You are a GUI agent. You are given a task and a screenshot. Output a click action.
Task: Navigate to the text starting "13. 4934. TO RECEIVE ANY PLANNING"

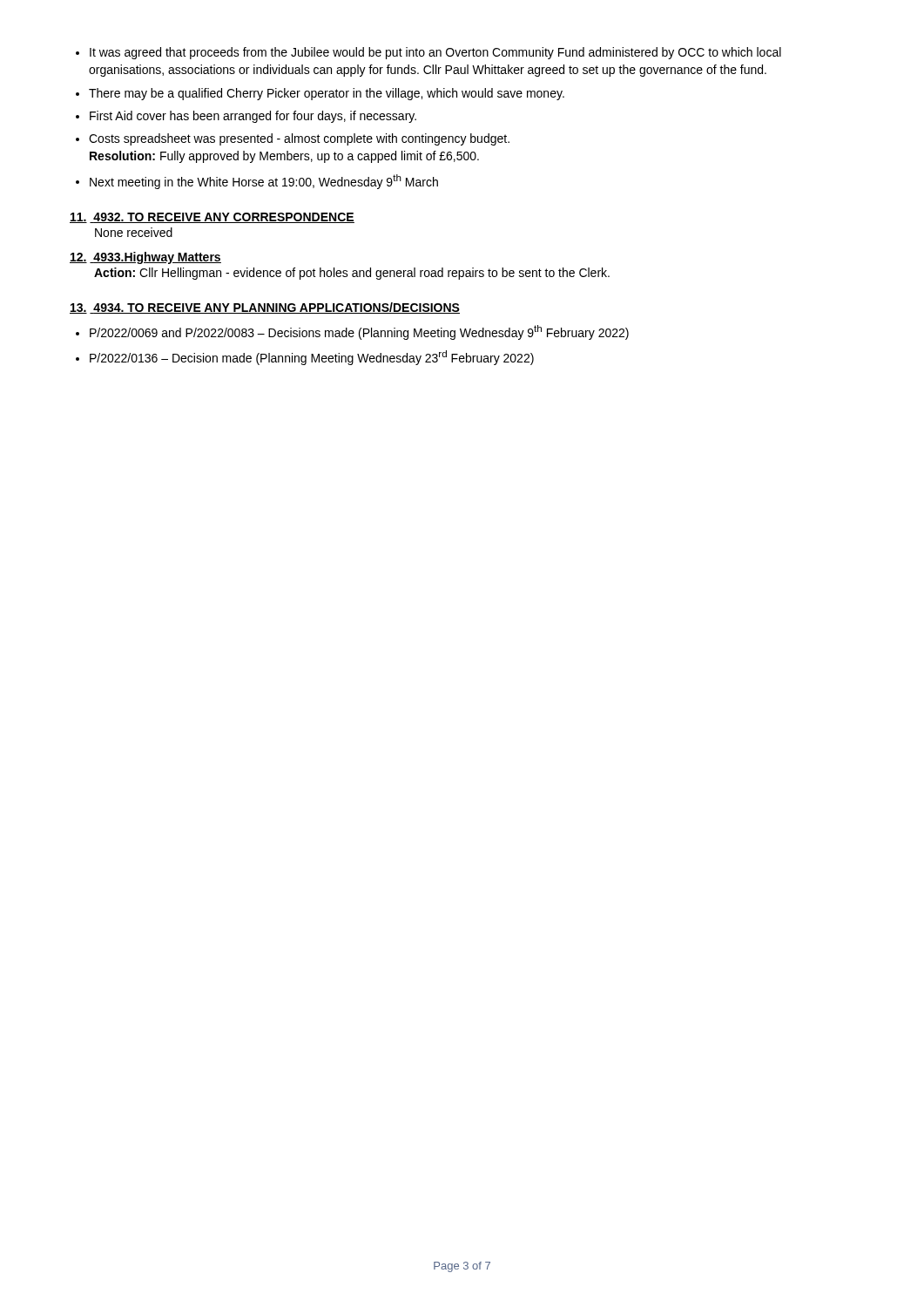tap(265, 308)
